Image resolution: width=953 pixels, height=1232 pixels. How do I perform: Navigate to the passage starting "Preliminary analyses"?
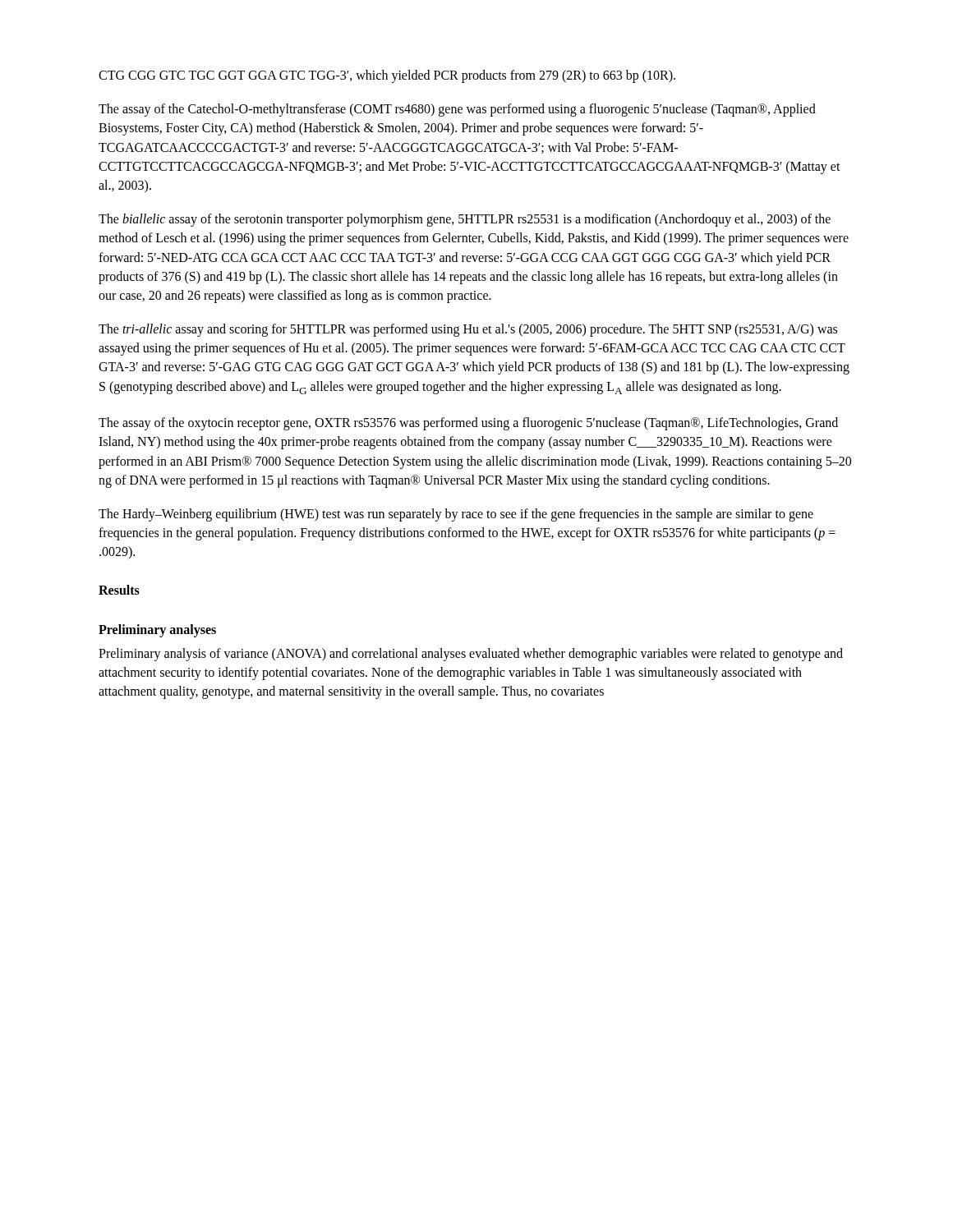click(157, 629)
